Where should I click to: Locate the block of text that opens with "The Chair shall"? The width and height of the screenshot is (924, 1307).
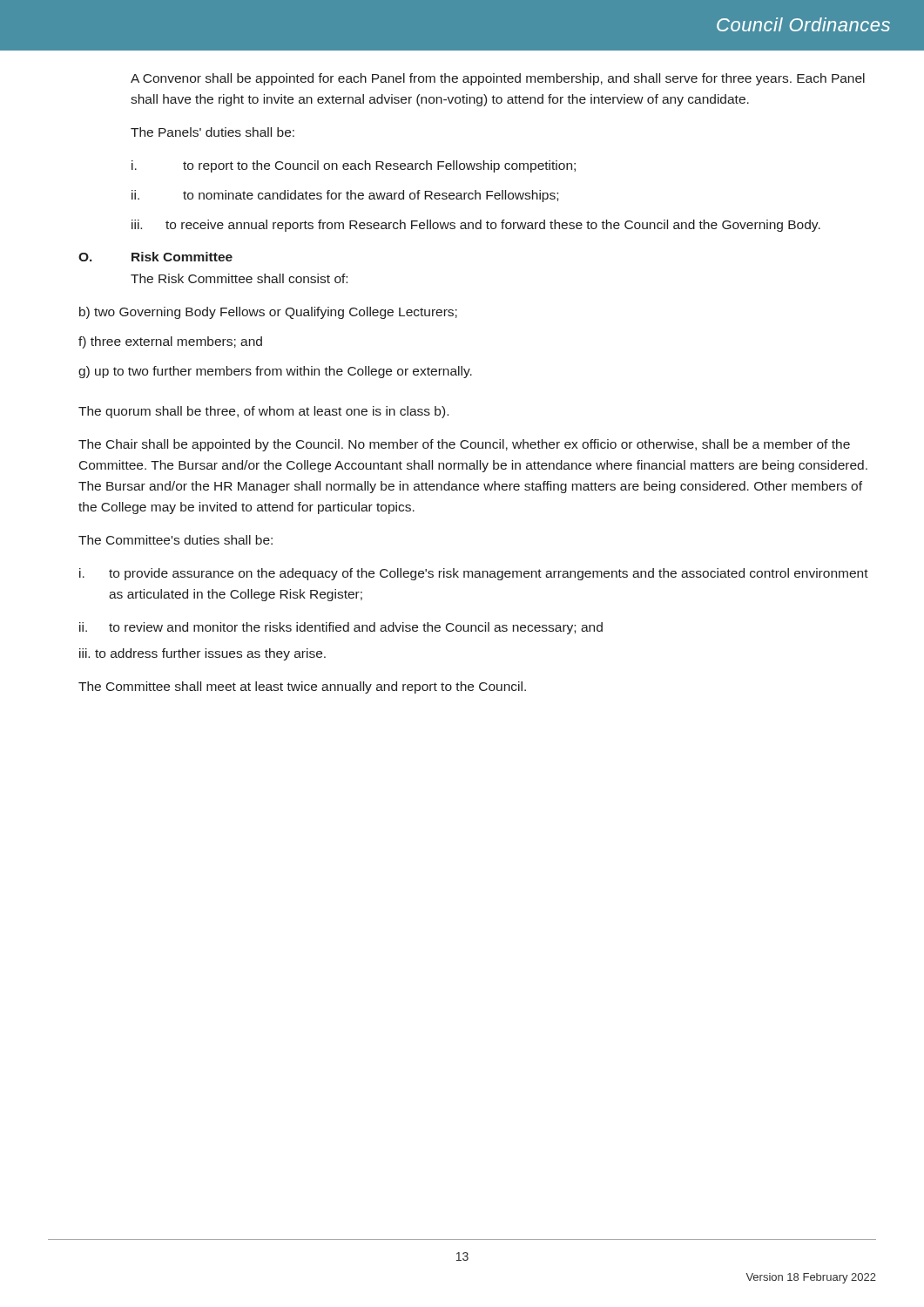pyautogui.click(x=473, y=475)
